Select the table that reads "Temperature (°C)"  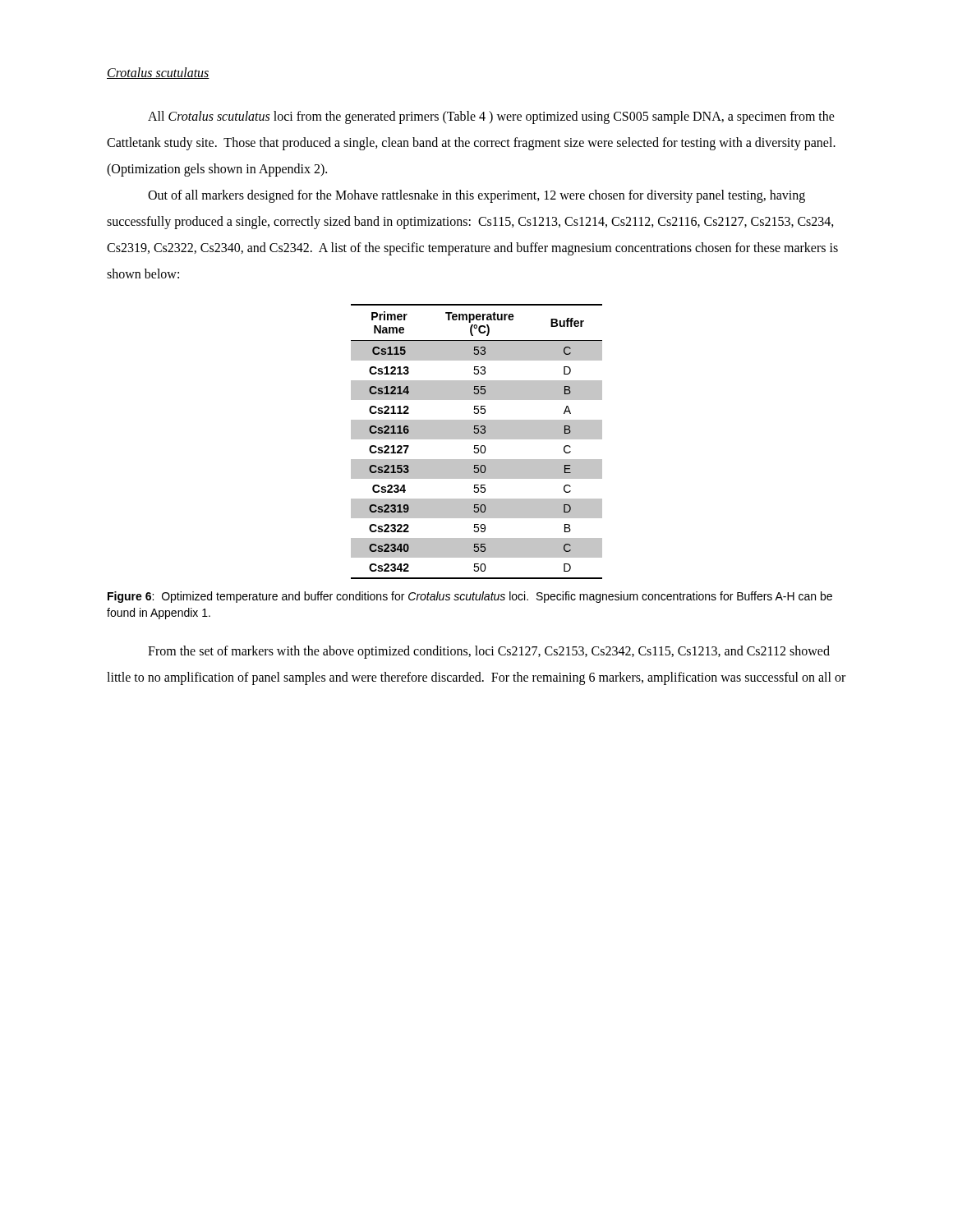point(476,442)
